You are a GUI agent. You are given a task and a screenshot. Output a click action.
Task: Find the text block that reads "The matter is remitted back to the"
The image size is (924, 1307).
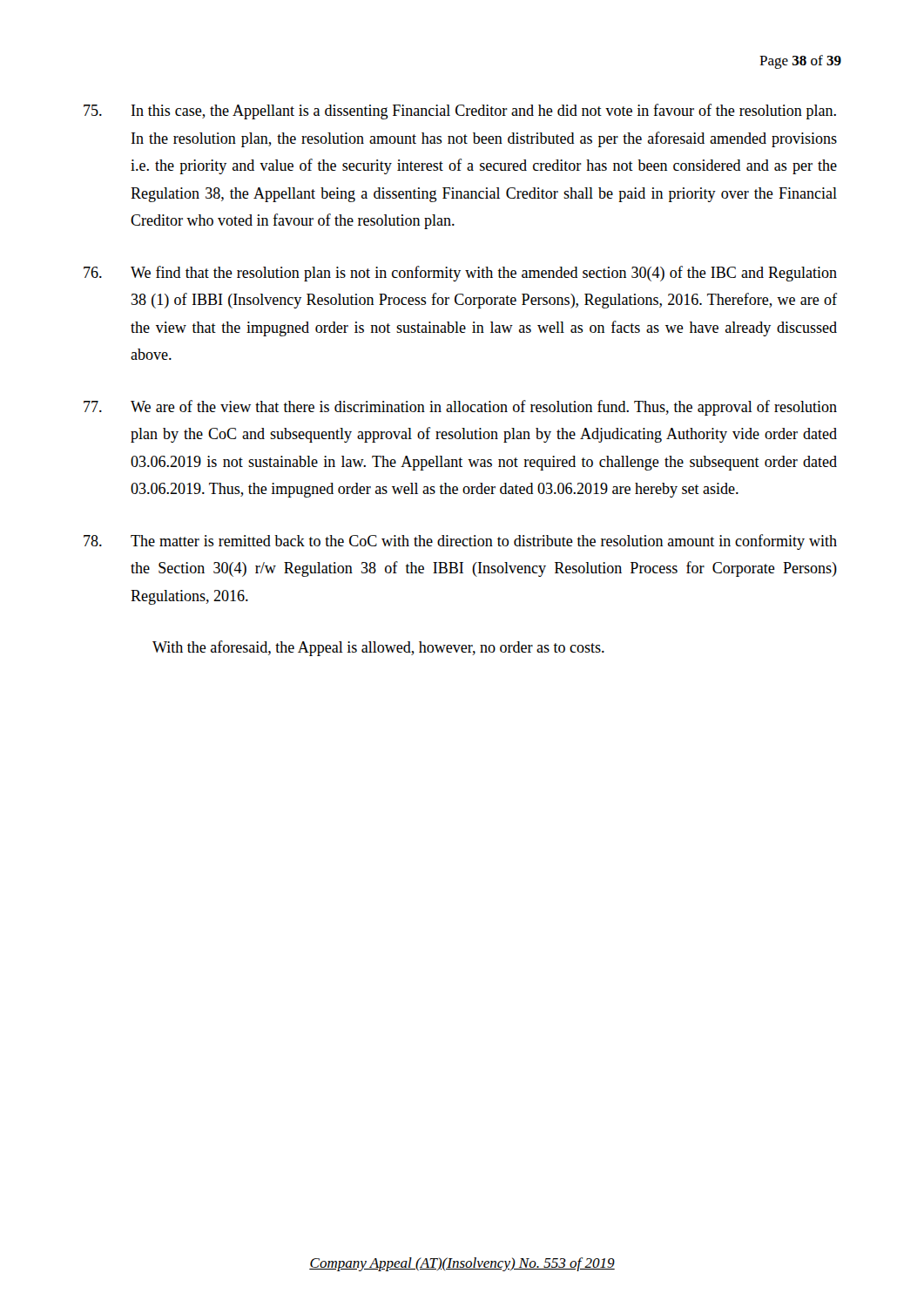tap(460, 569)
